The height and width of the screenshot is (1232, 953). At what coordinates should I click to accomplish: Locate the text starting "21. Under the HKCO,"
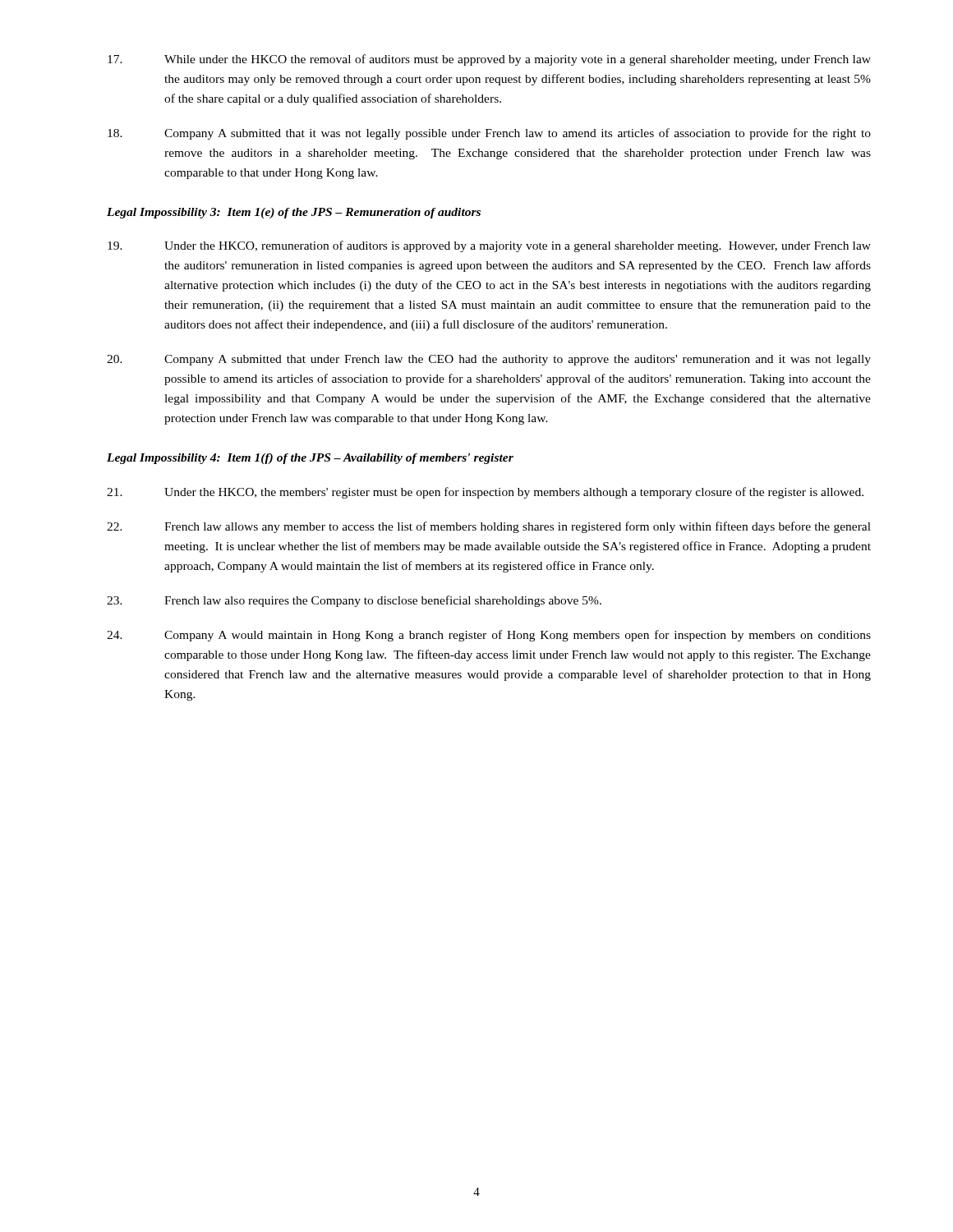489,492
